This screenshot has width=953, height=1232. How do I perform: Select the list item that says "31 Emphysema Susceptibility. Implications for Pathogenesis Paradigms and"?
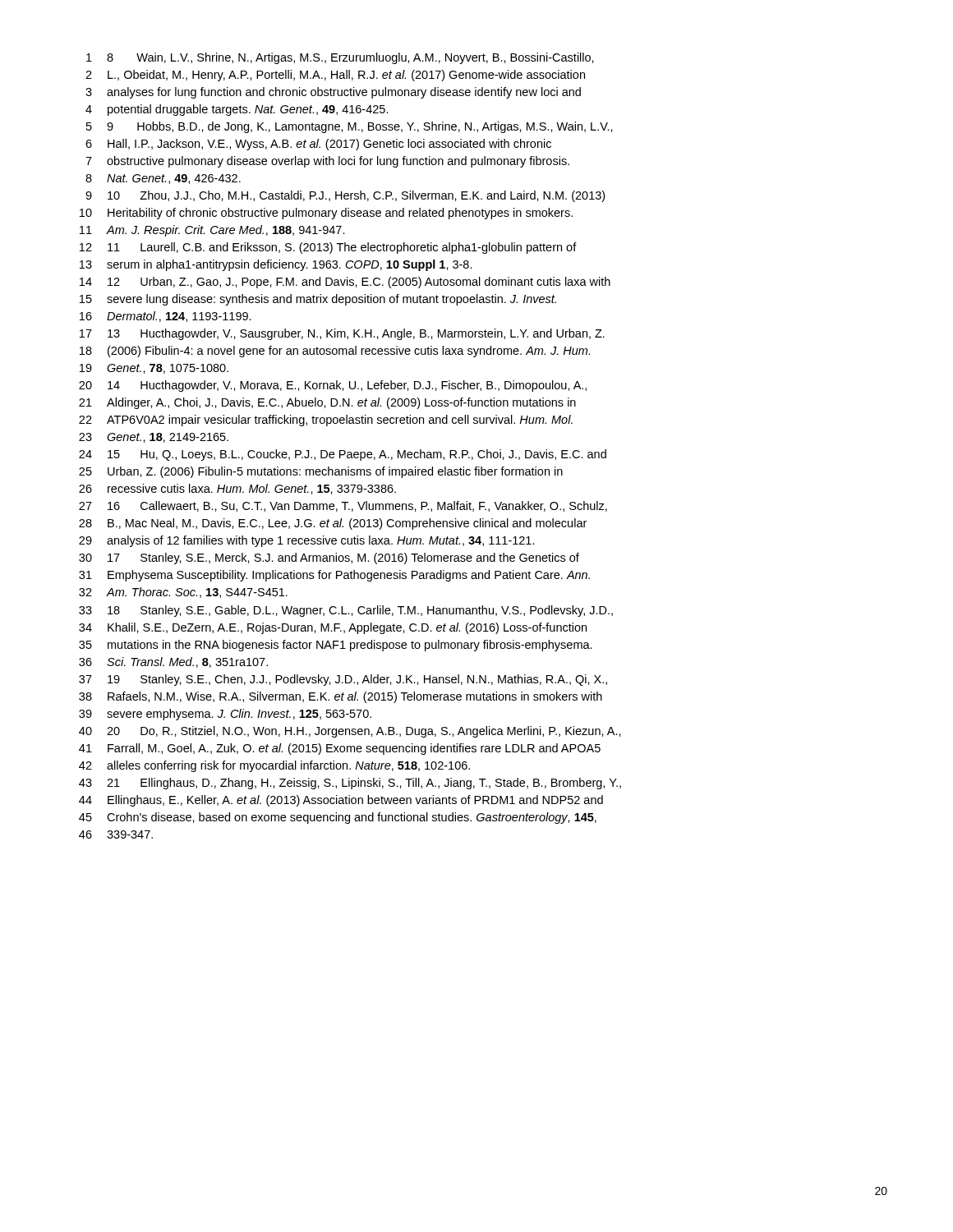tap(476, 576)
